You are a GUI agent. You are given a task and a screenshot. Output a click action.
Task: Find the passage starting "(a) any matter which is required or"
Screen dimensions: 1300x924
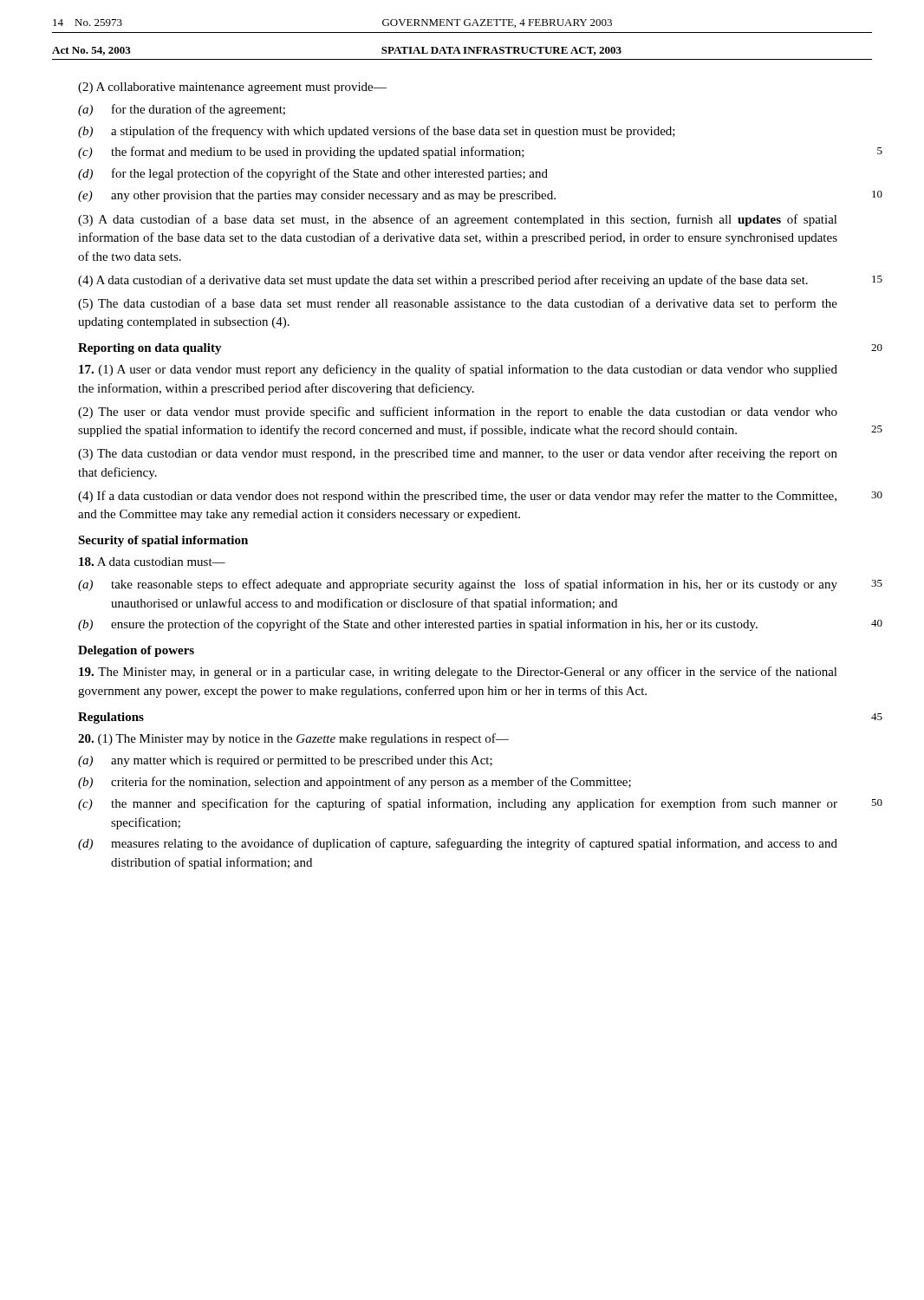[x=458, y=761]
